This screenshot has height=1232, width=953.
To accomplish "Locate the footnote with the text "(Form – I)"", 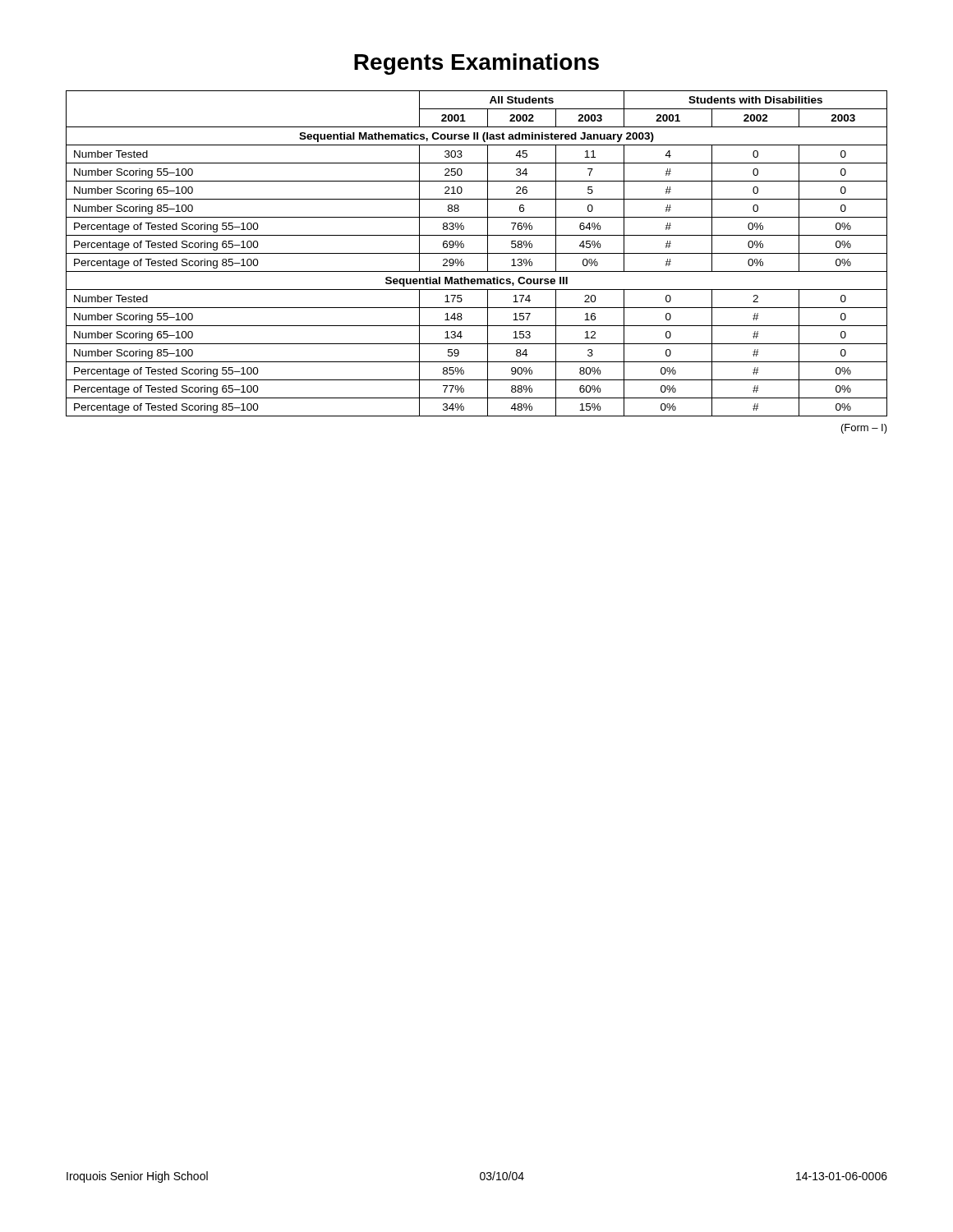I will tap(864, 428).
